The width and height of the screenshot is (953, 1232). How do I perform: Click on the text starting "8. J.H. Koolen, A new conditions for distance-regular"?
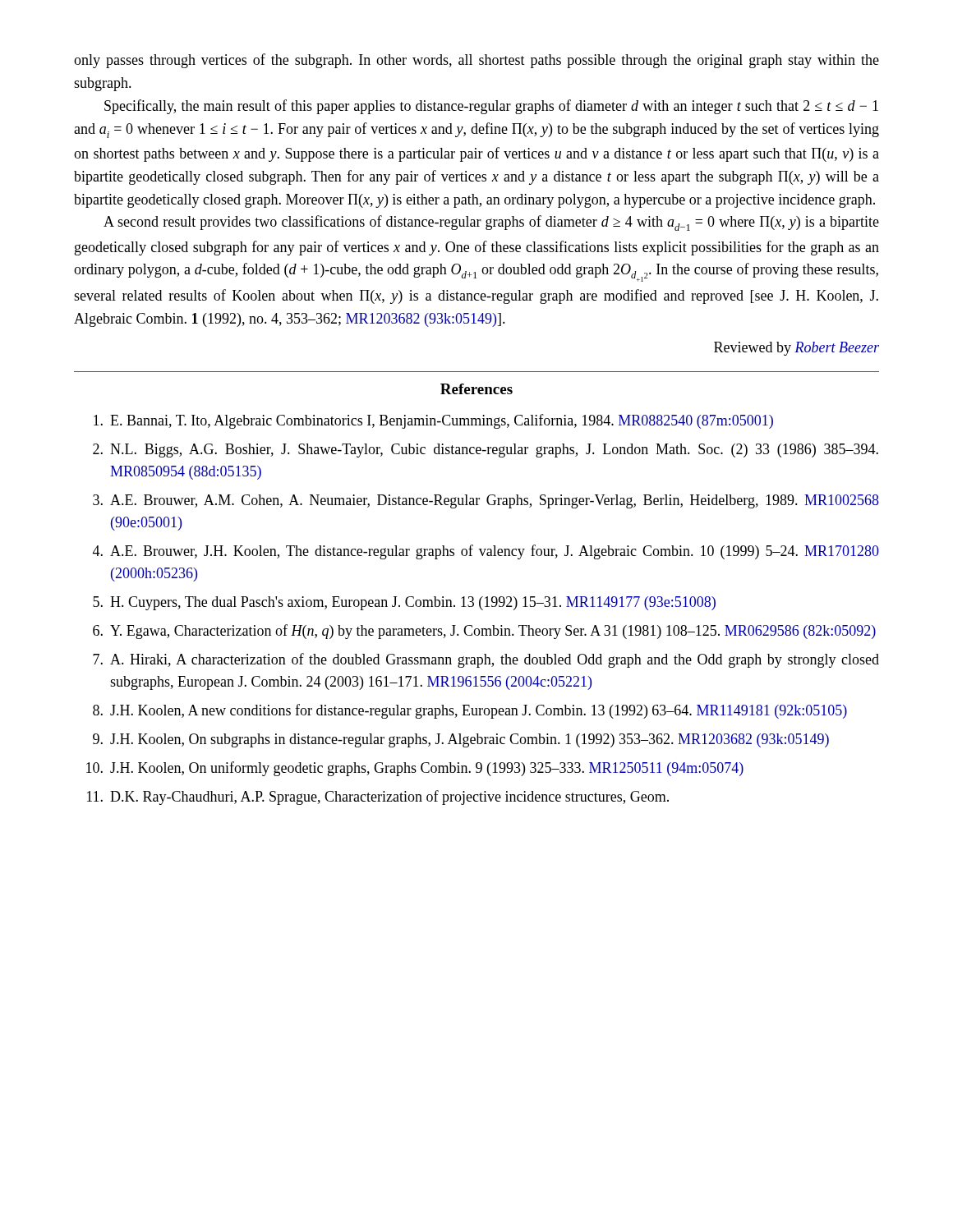point(461,711)
